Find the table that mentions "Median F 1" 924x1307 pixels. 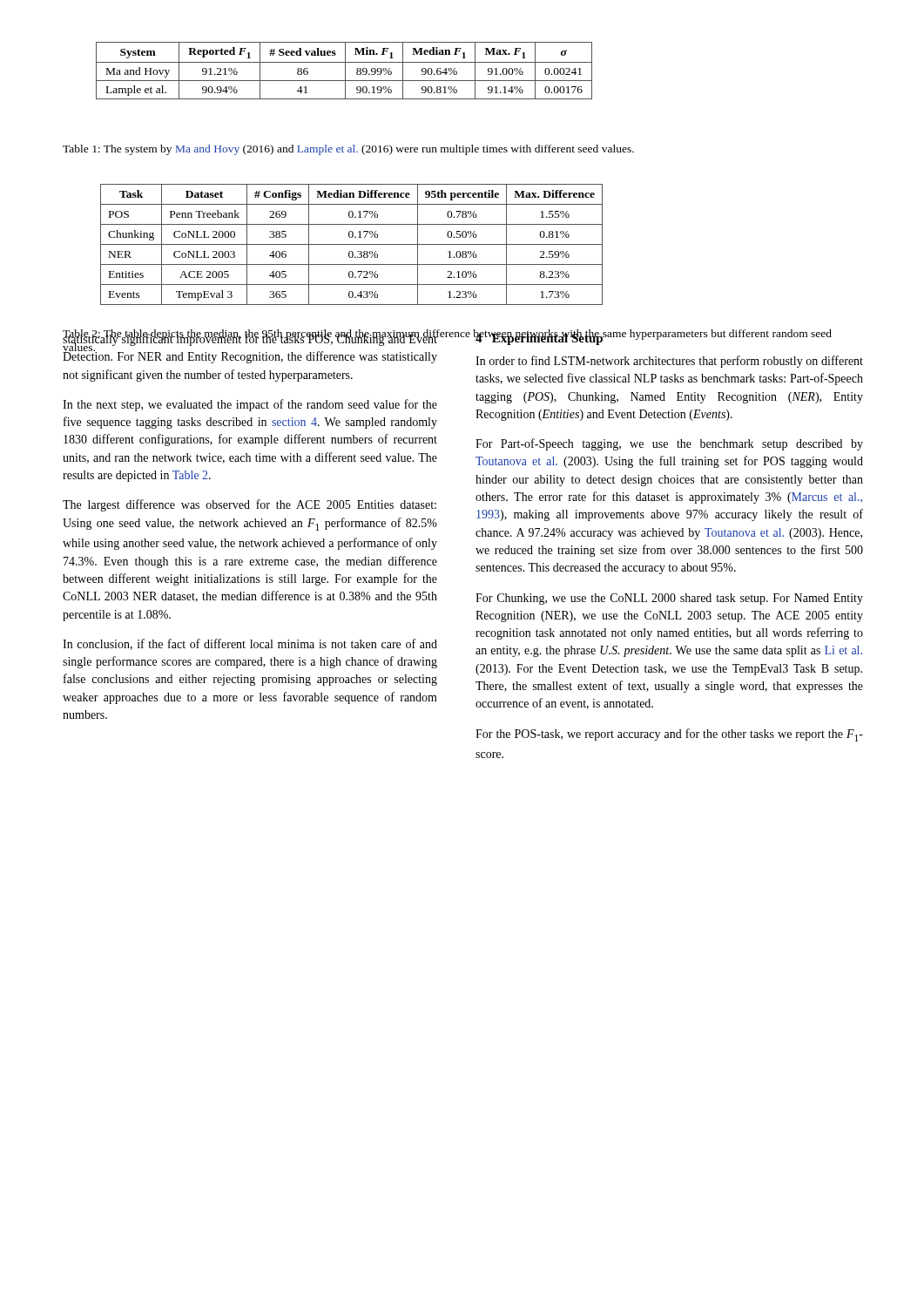[344, 70]
